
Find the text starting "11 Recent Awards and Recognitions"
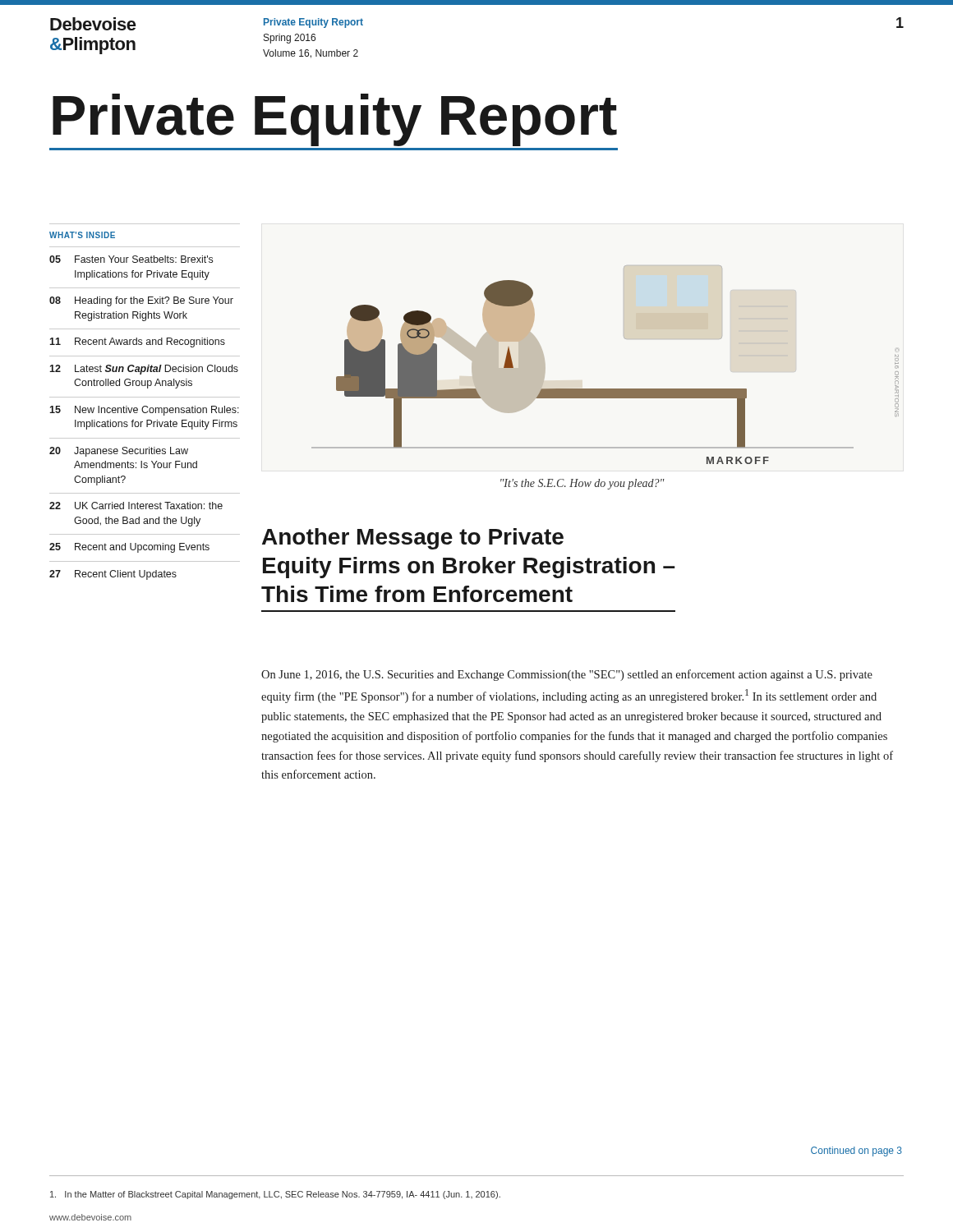point(145,342)
